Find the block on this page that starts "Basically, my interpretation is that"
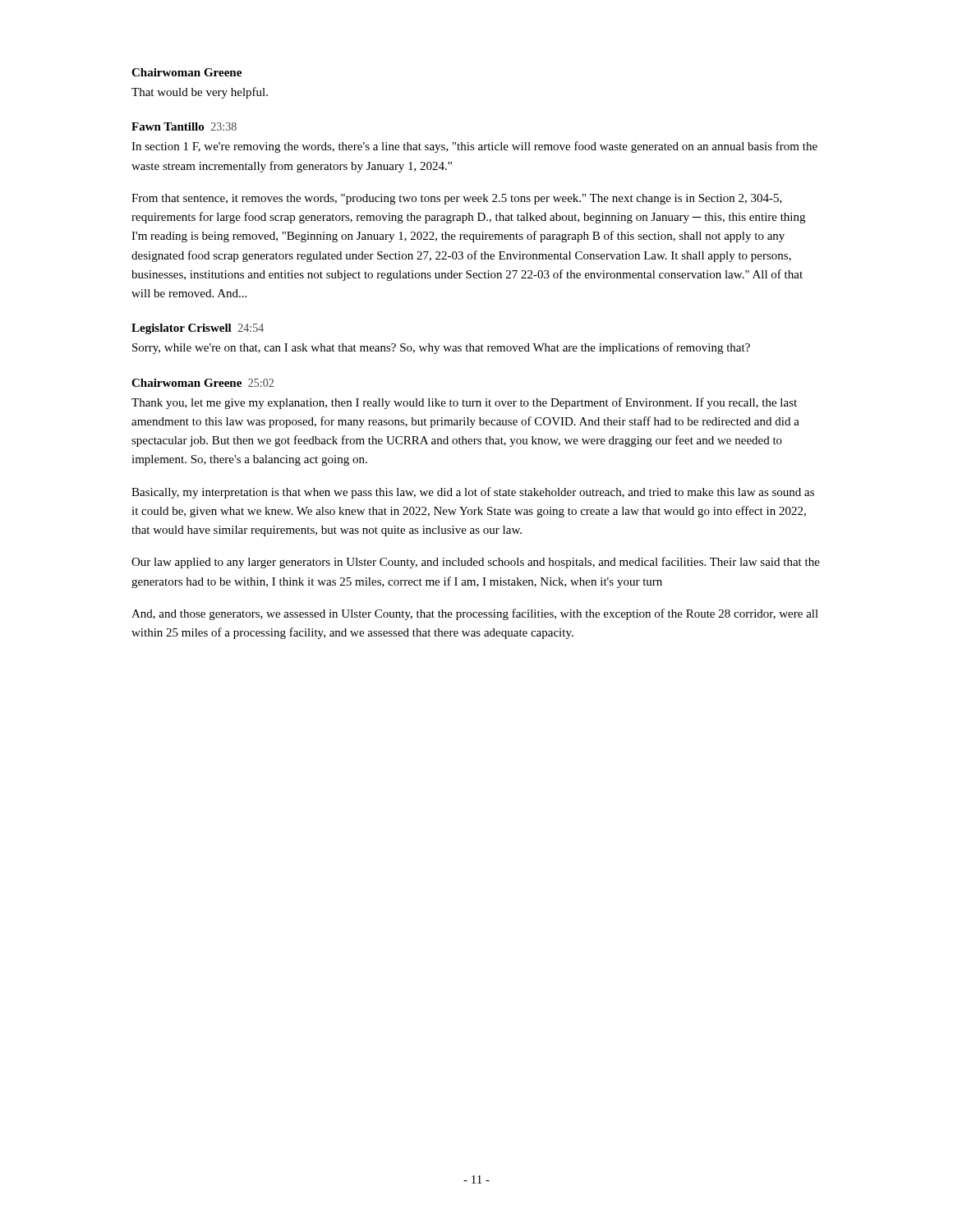 tap(473, 511)
